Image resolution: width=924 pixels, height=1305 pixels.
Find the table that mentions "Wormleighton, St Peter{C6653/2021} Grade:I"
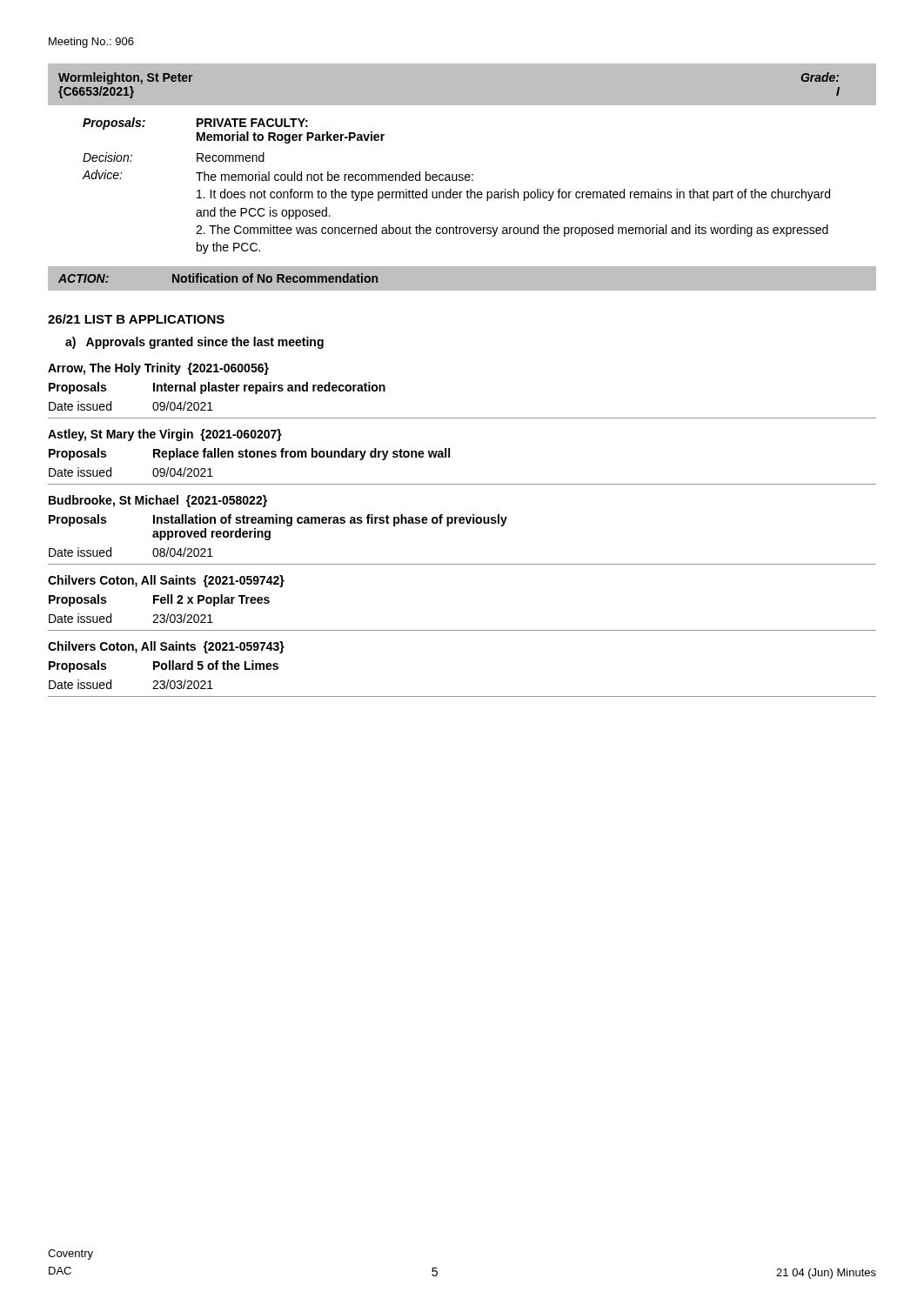(x=462, y=84)
